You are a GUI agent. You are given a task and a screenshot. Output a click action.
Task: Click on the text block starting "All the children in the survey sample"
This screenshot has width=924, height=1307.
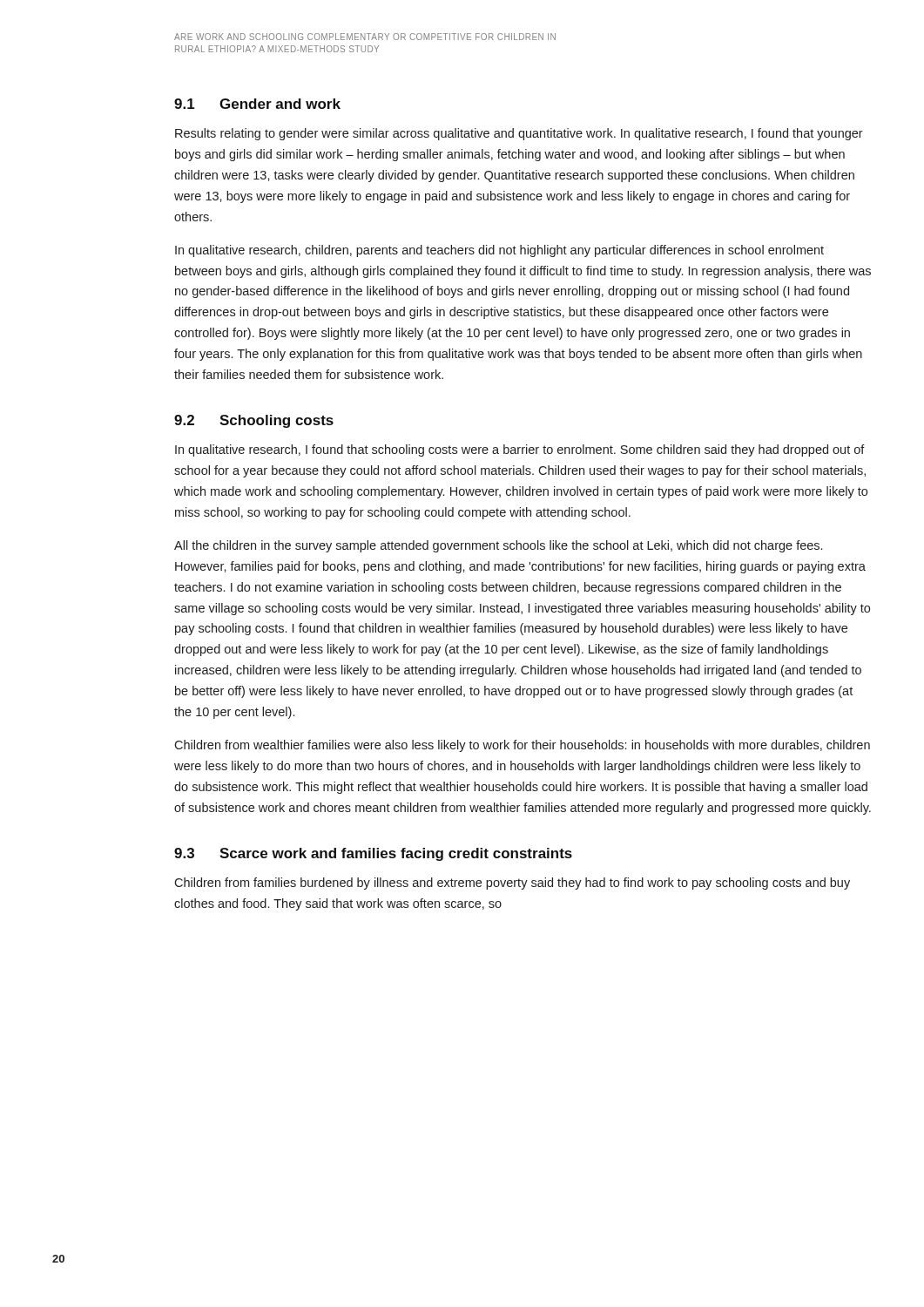pos(522,629)
